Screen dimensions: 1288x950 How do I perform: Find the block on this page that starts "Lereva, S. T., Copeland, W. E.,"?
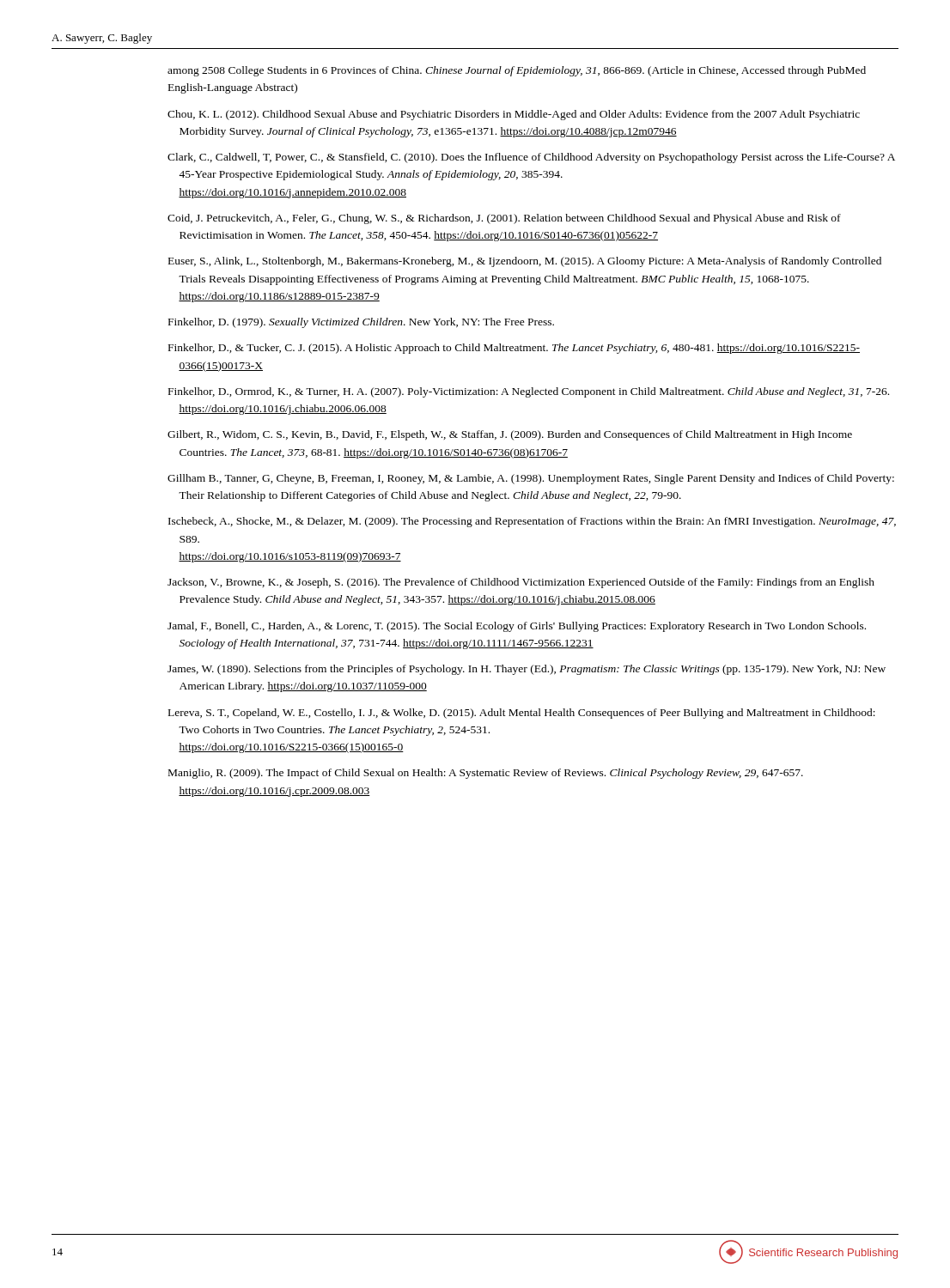click(x=522, y=714)
